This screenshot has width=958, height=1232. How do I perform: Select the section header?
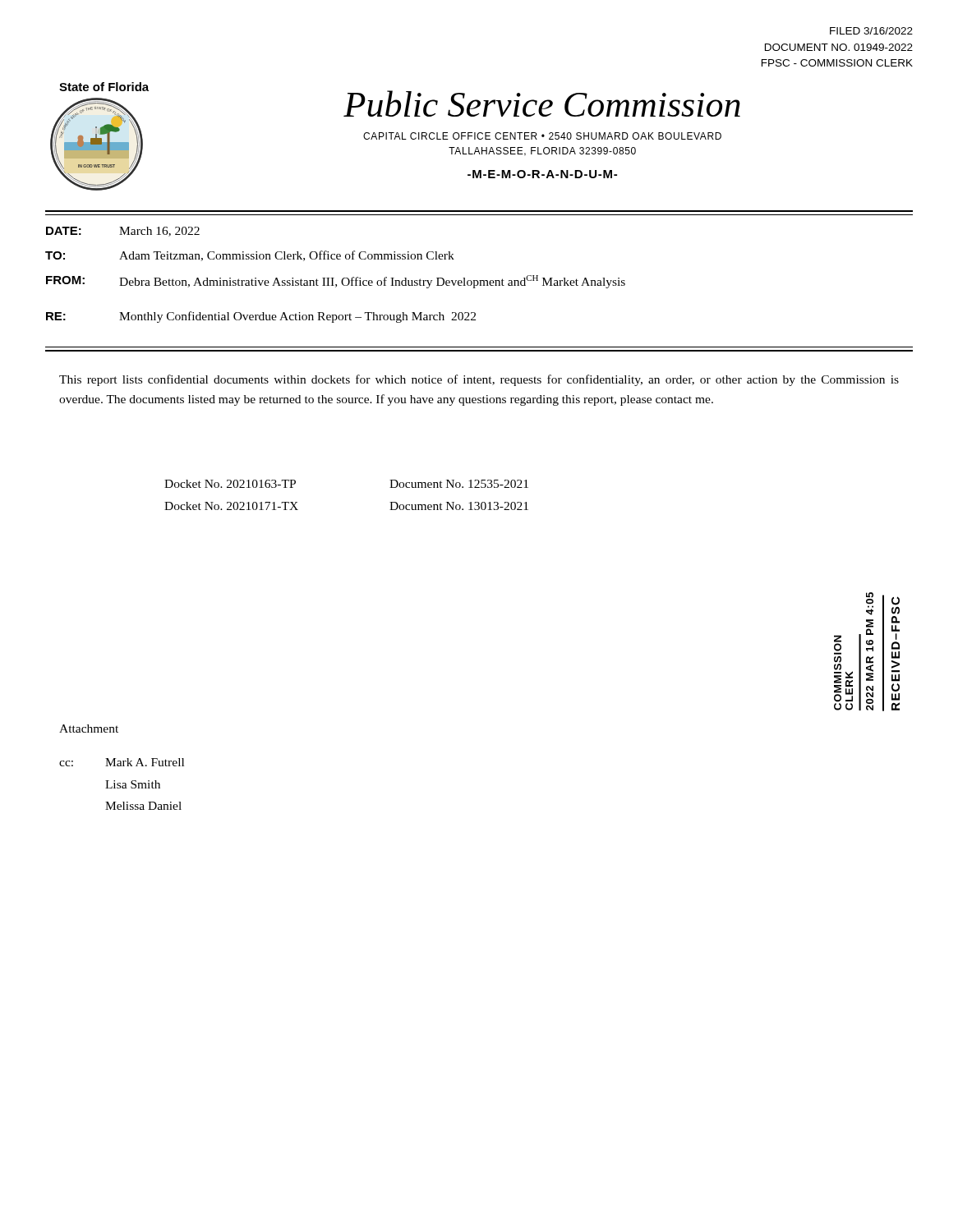click(543, 174)
